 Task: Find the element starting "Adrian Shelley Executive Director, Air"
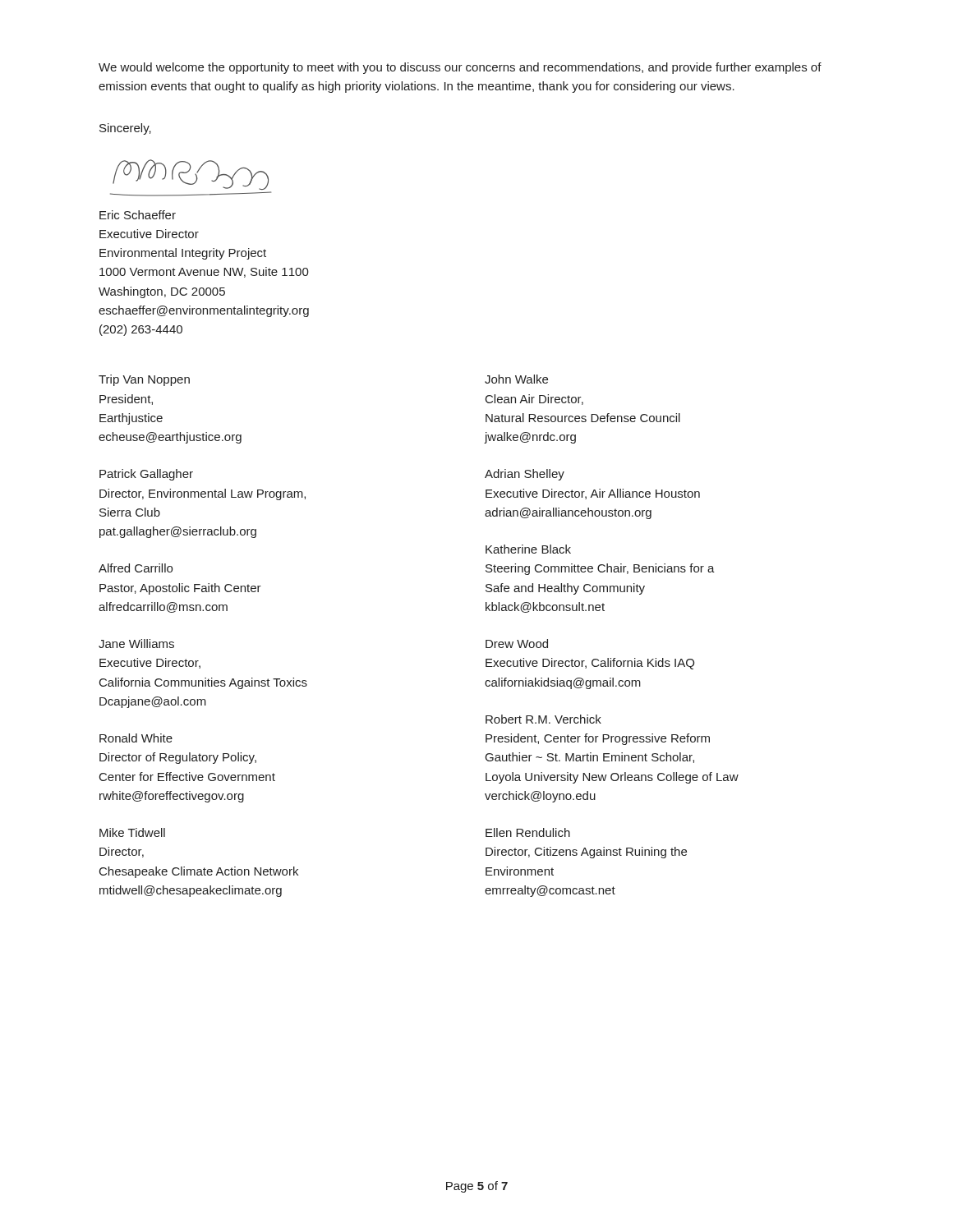(x=670, y=493)
